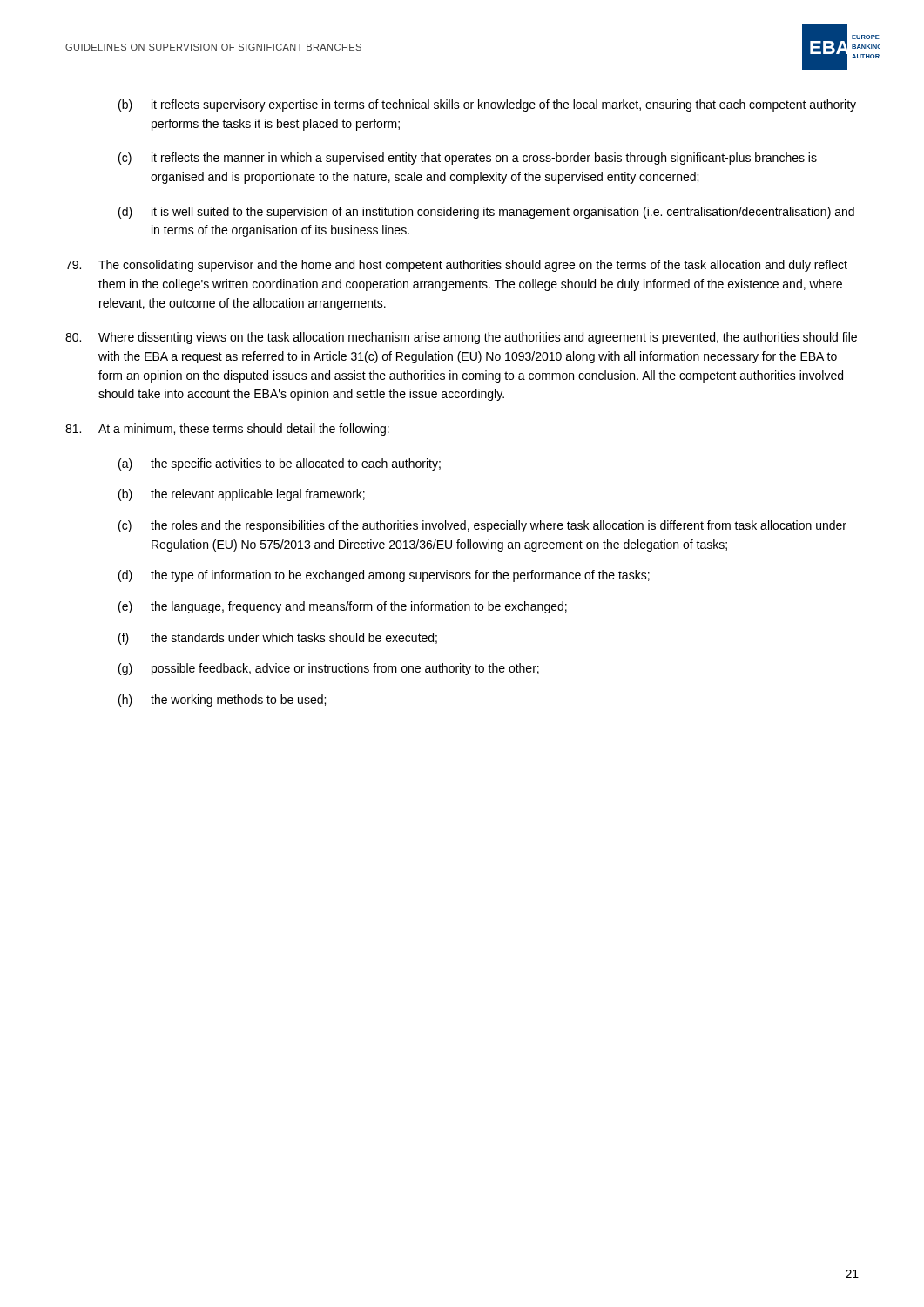This screenshot has width=924, height=1307.
Task: Where is the passage that starts "(a) the specific activities to be"?
Action: [x=280, y=464]
